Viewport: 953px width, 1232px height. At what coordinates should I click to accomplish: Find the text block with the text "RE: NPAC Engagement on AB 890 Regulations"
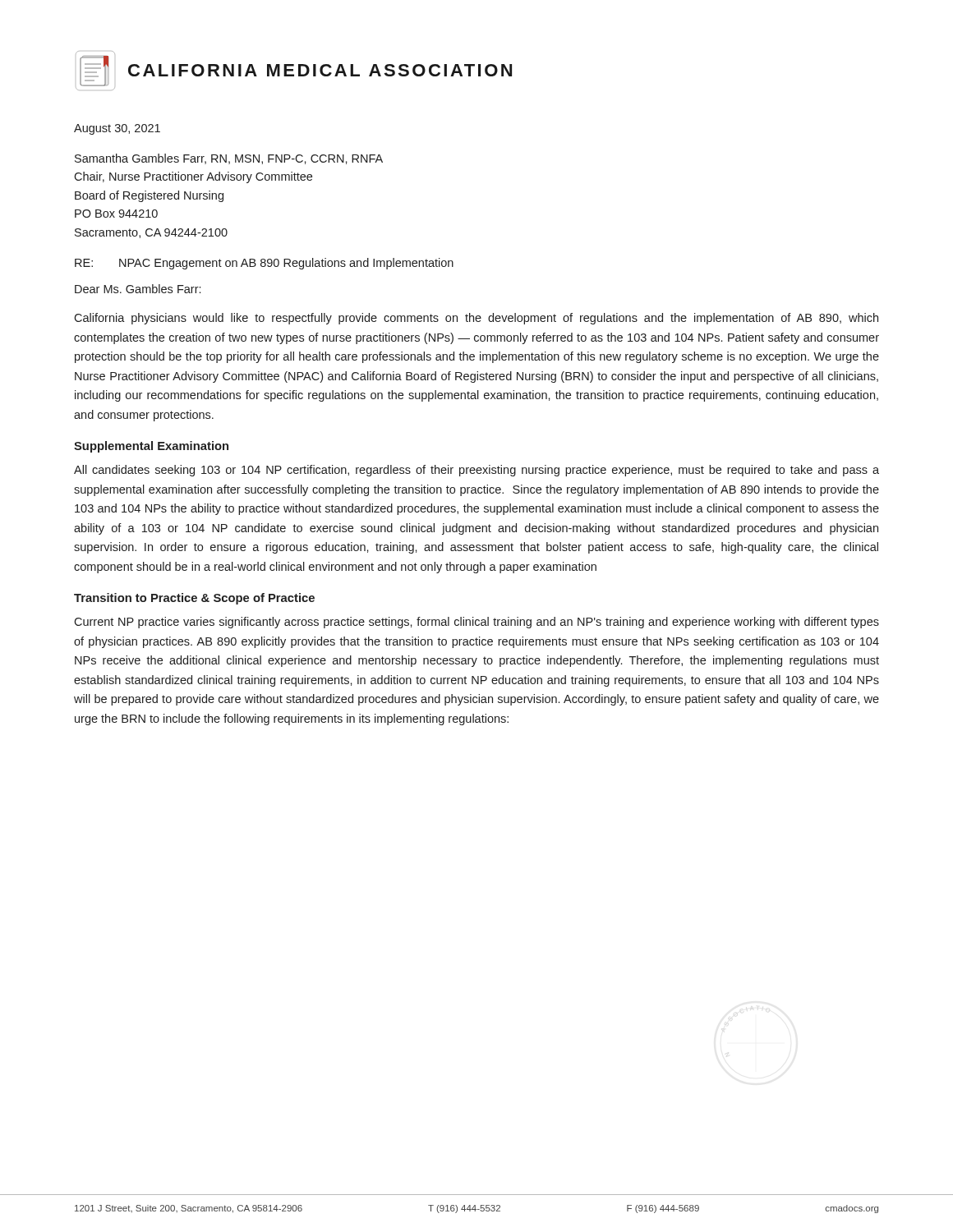pyautogui.click(x=264, y=263)
